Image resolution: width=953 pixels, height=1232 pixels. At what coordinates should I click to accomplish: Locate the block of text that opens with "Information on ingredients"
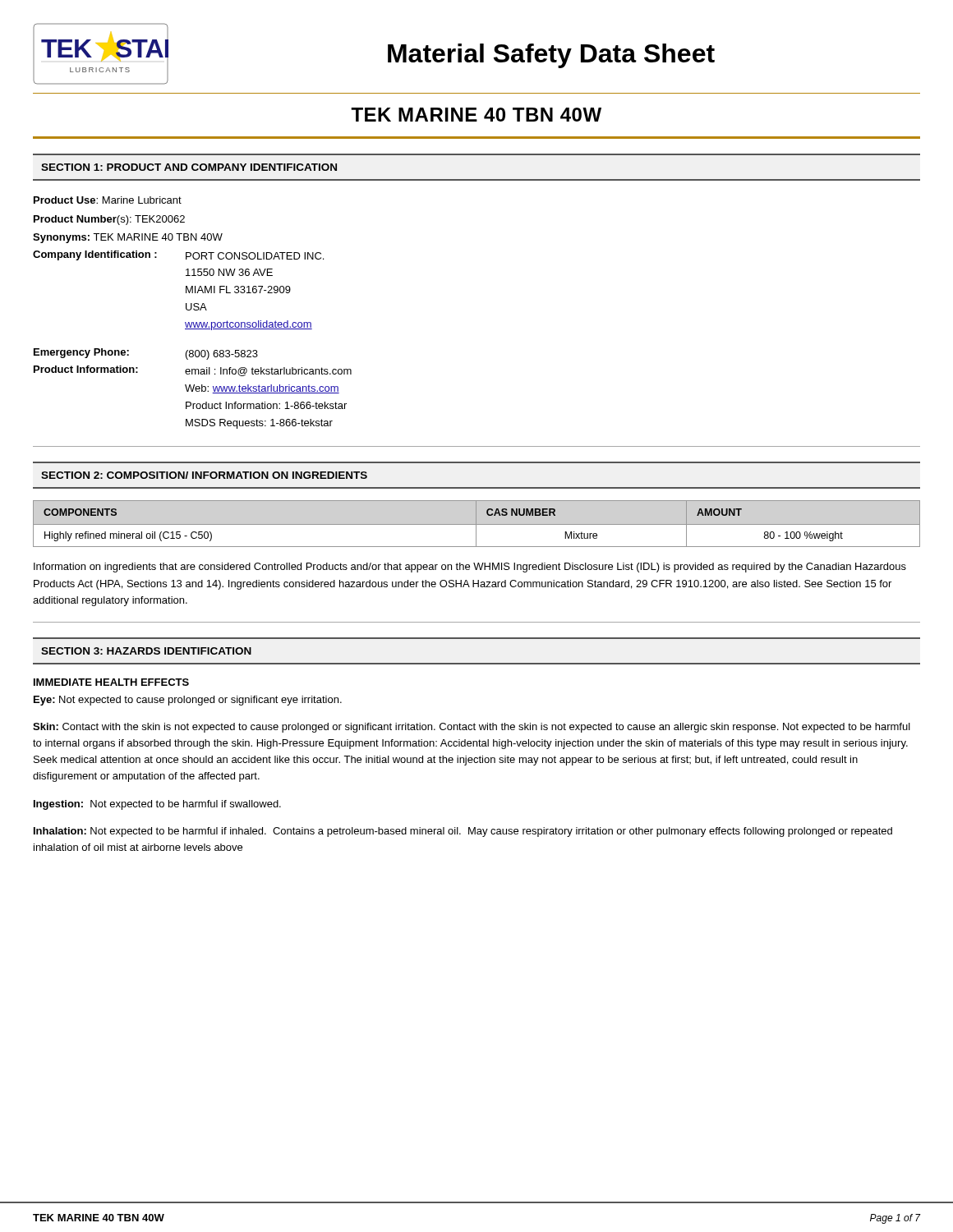coord(469,583)
